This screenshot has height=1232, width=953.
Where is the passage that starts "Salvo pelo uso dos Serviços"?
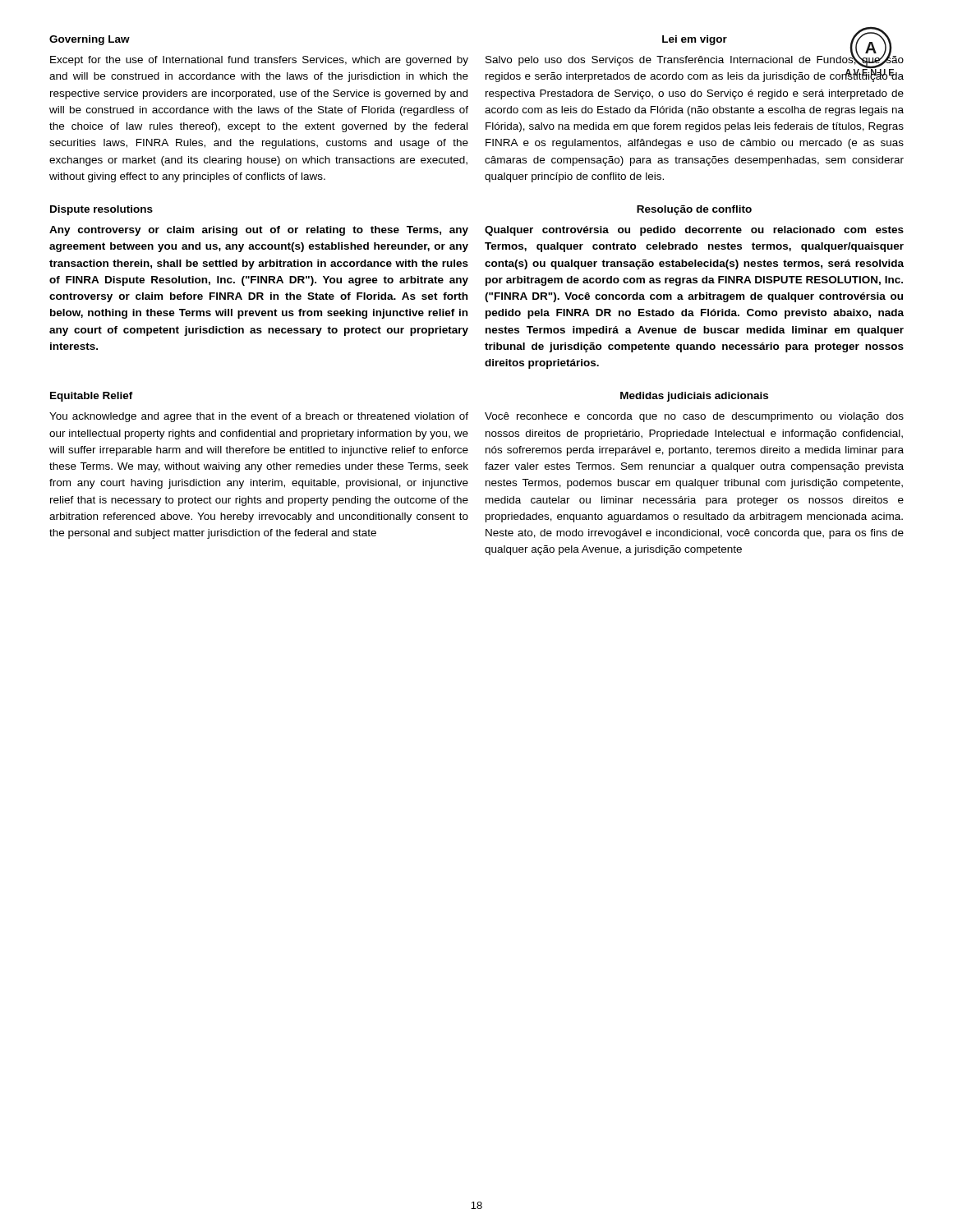click(694, 118)
